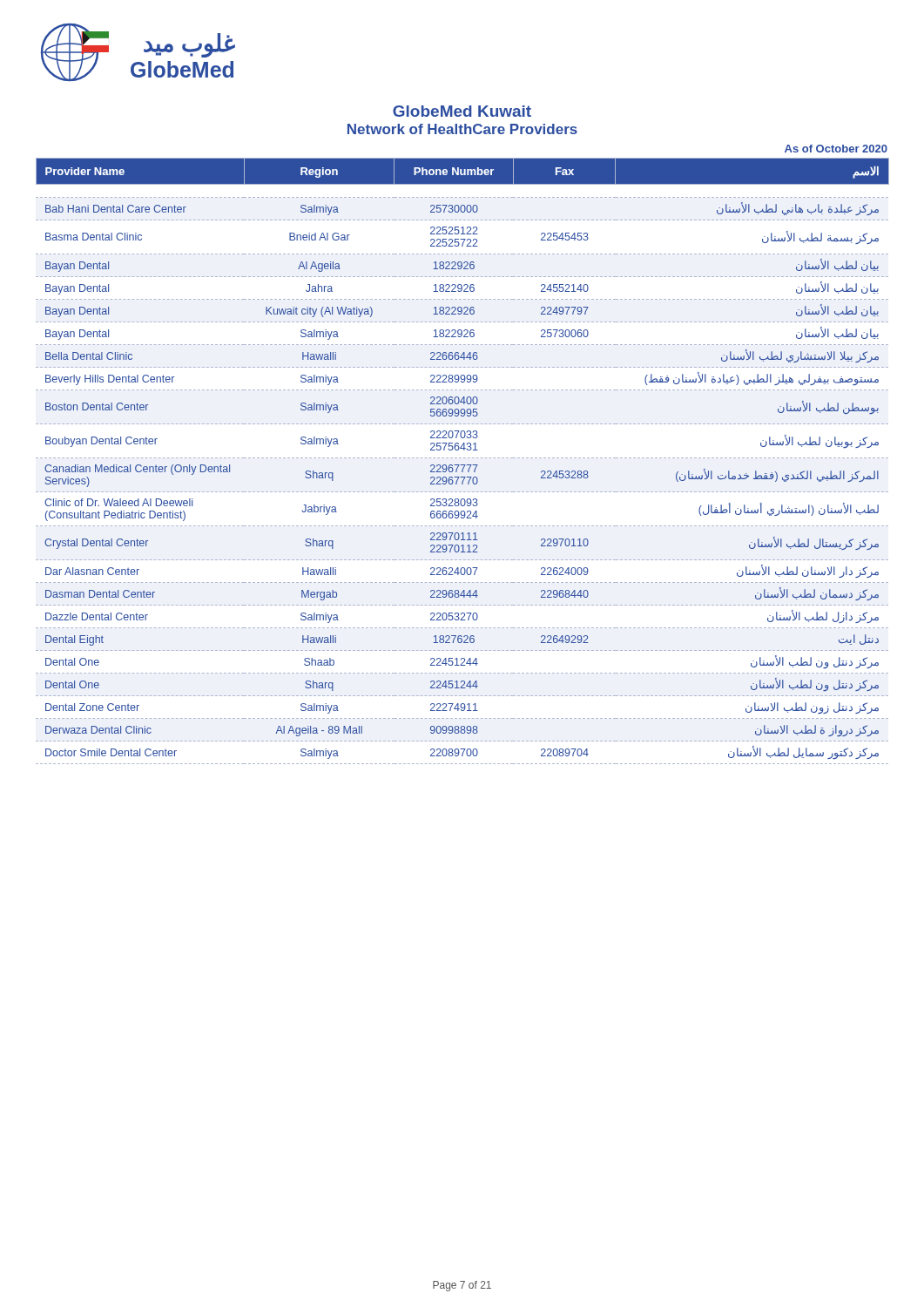Locate a table
924x1307 pixels.
point(462,461)
